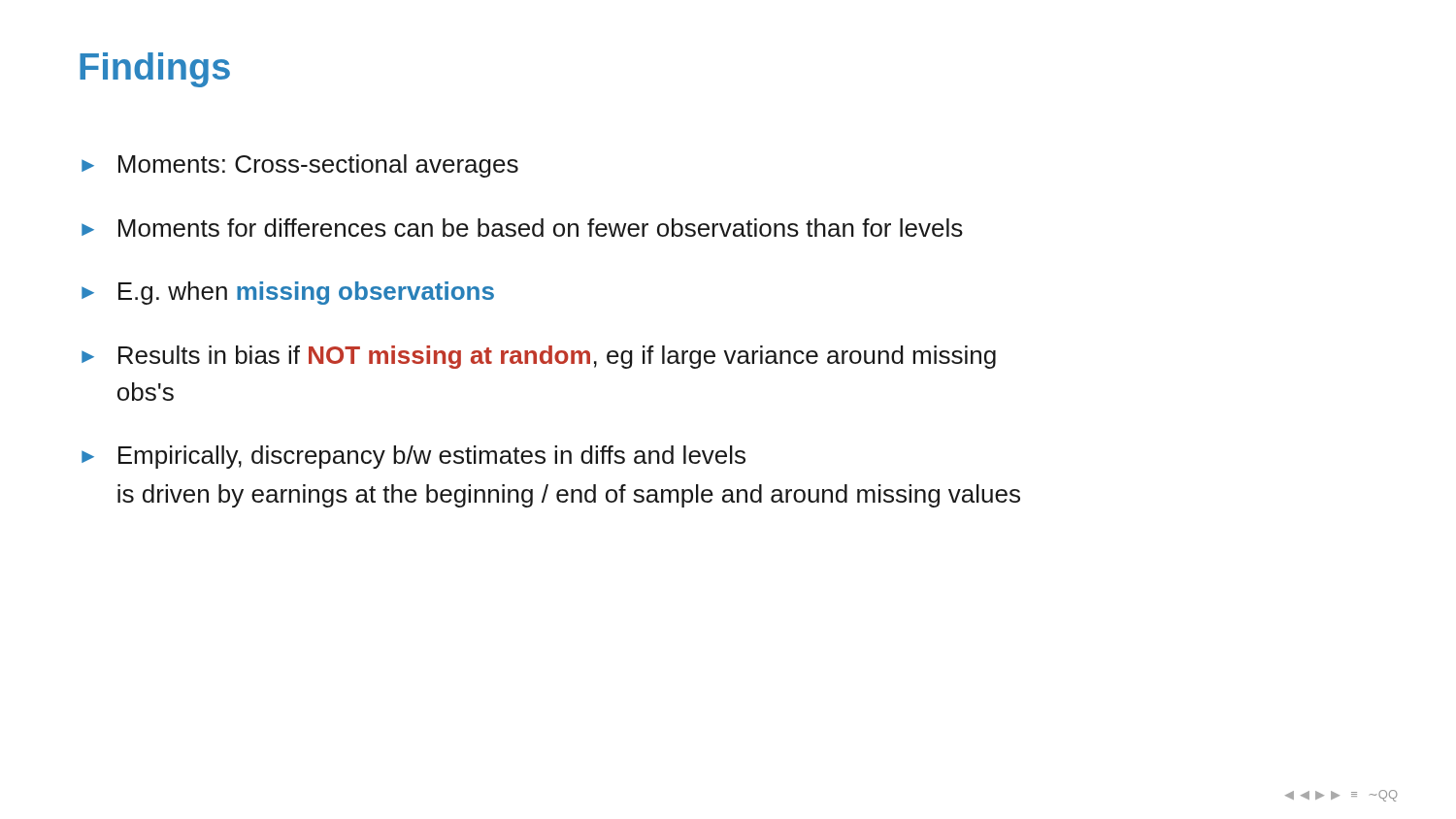Viewport: 1456px width, 819px height.
Task: Find the block on this page that starts "► Moments for differences can be"
Action: (x=520, y=229)
